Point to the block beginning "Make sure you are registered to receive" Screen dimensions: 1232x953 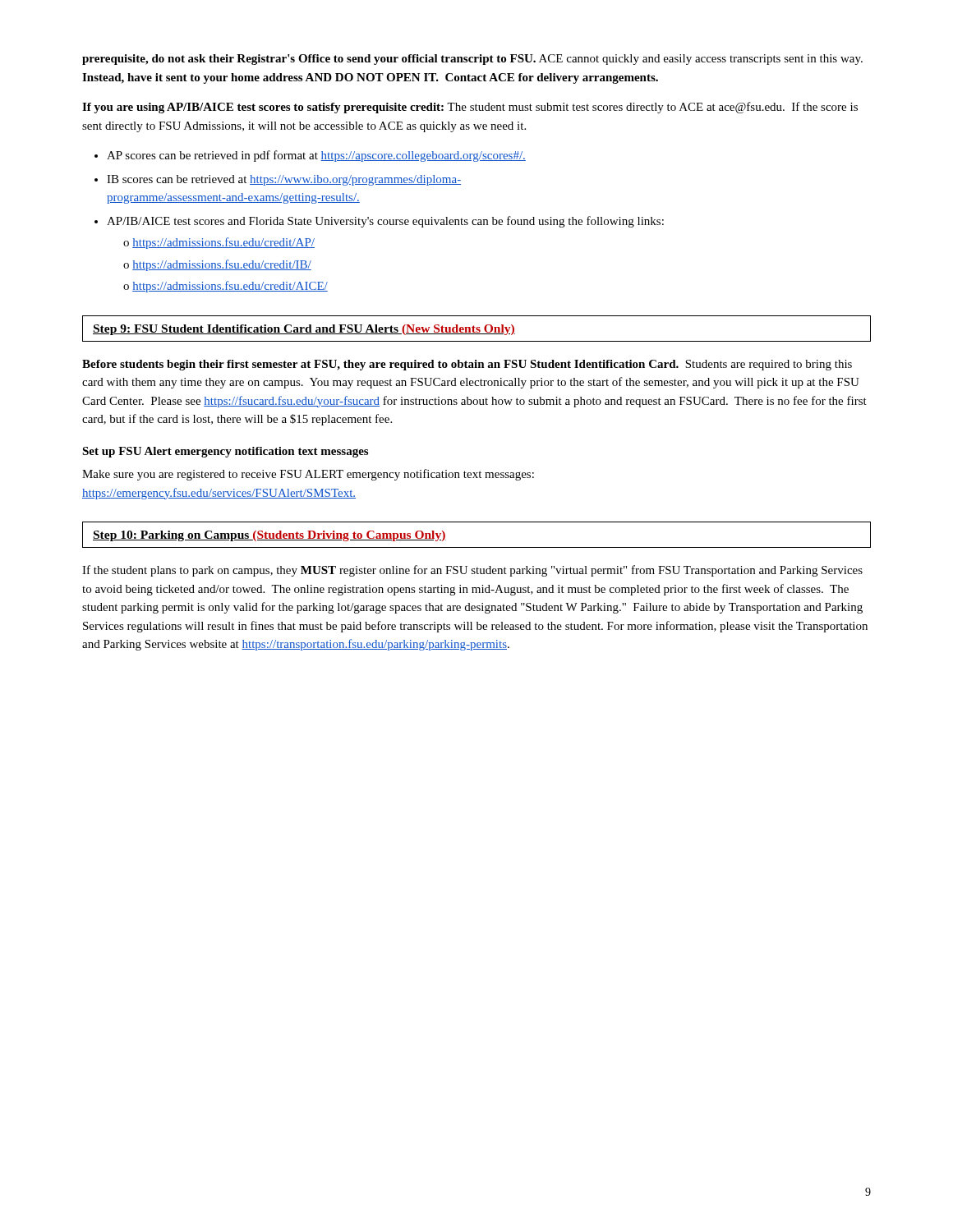click(x=308, y=483)
